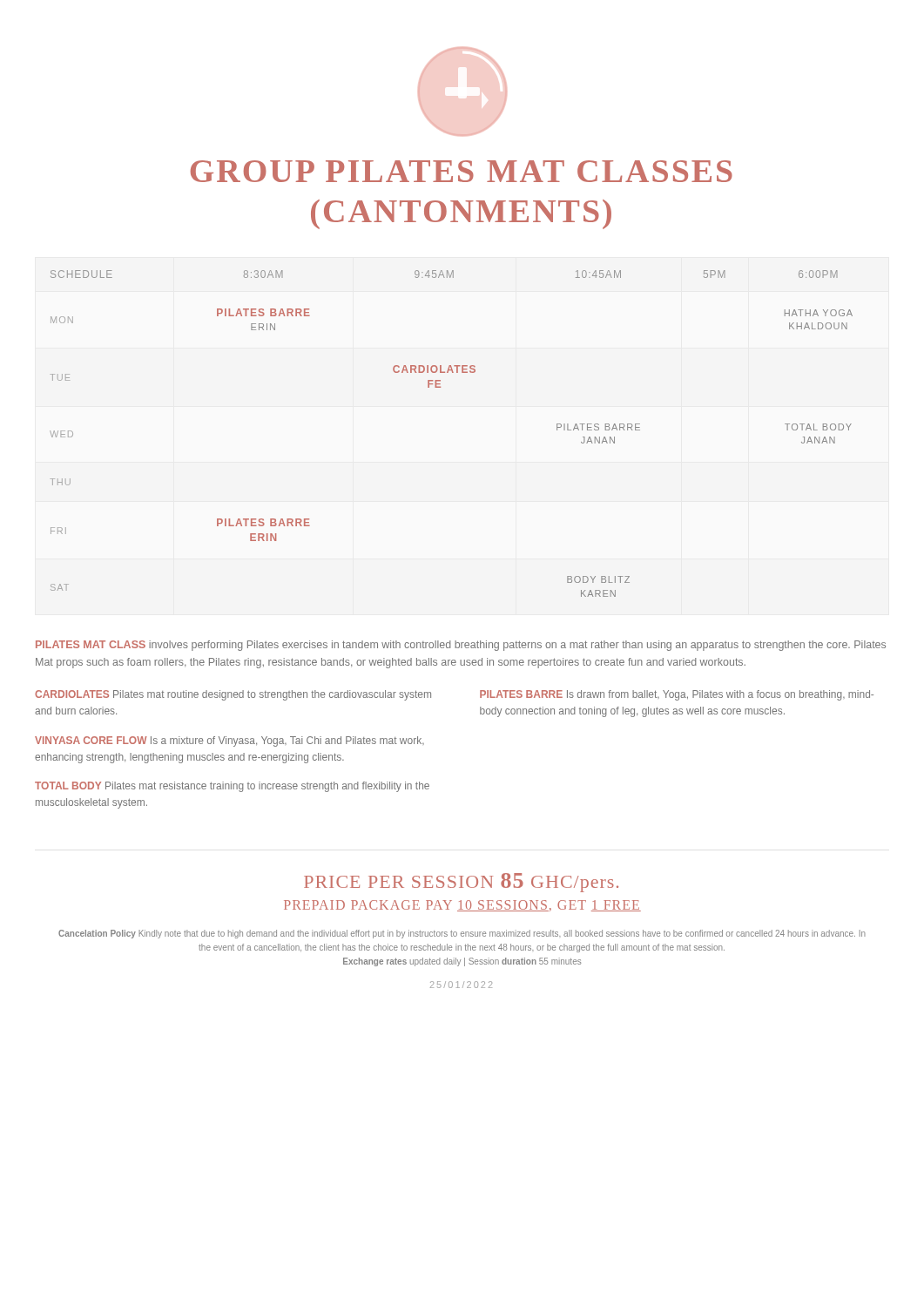Screen dimensions: 1307x924
Task: Click on the text starting "PILATES MAT CLASS involves"
Action: [x=461, y=646]
